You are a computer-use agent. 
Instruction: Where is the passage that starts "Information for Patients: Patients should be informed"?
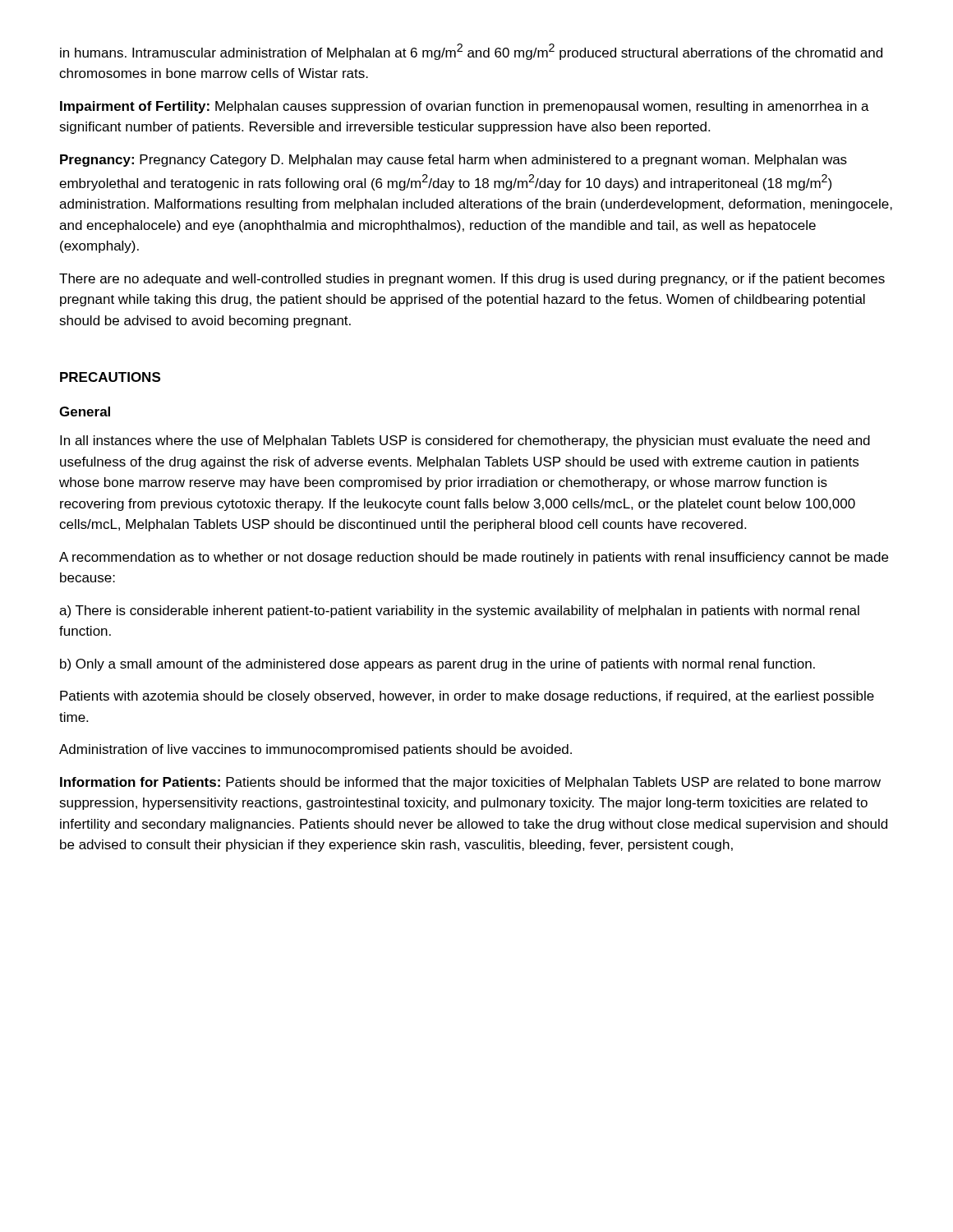476,814
